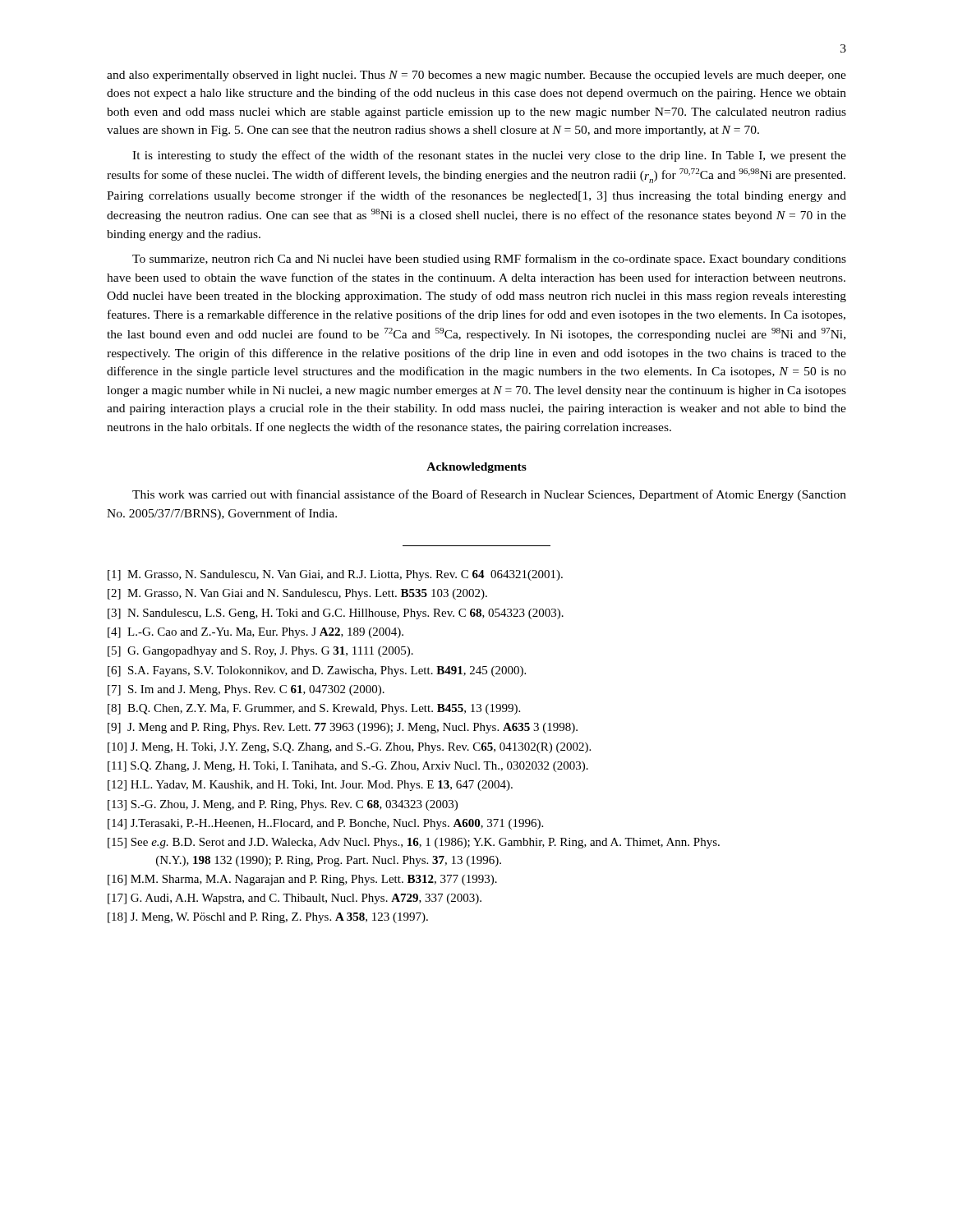Locate the block of text that opens with "[7] S. Im and J."

246,689
